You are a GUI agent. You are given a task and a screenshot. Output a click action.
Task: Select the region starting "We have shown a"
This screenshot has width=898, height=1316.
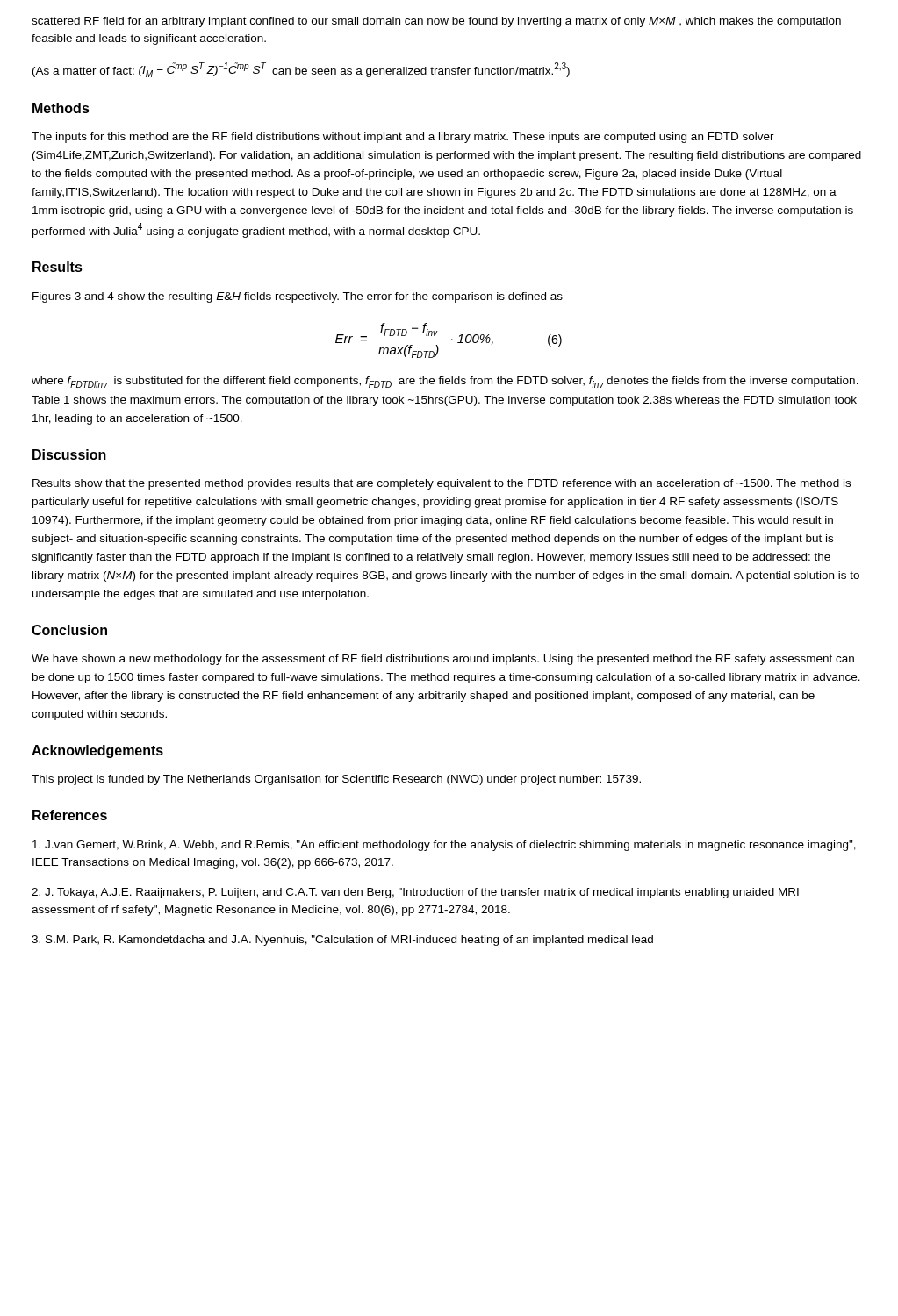(x=449, y=687)
